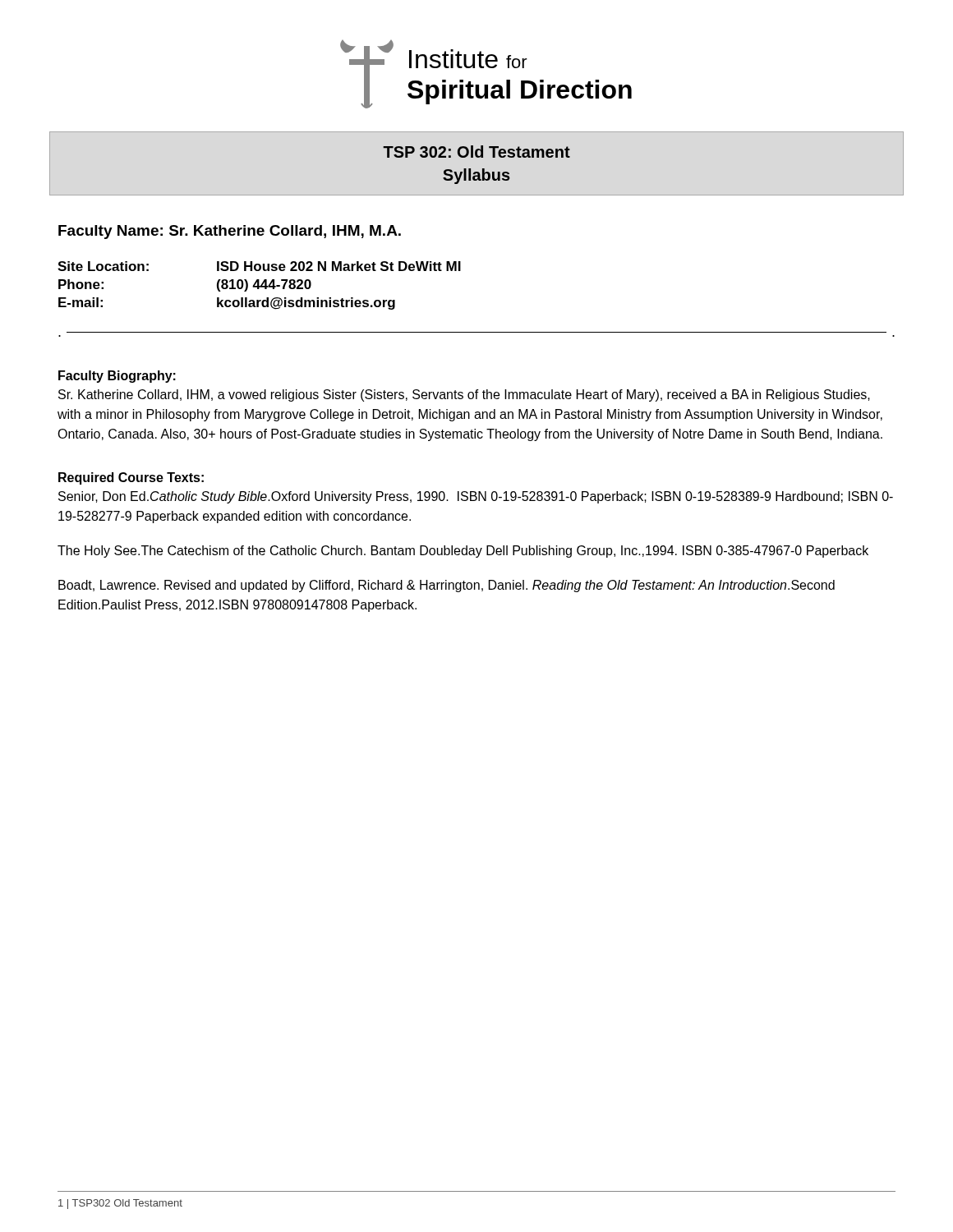Point to the text starting "Senior, Don Ed.Catholic Study Bible.Oxford"
Screen dimensions: 1232x953
(475, 506)
